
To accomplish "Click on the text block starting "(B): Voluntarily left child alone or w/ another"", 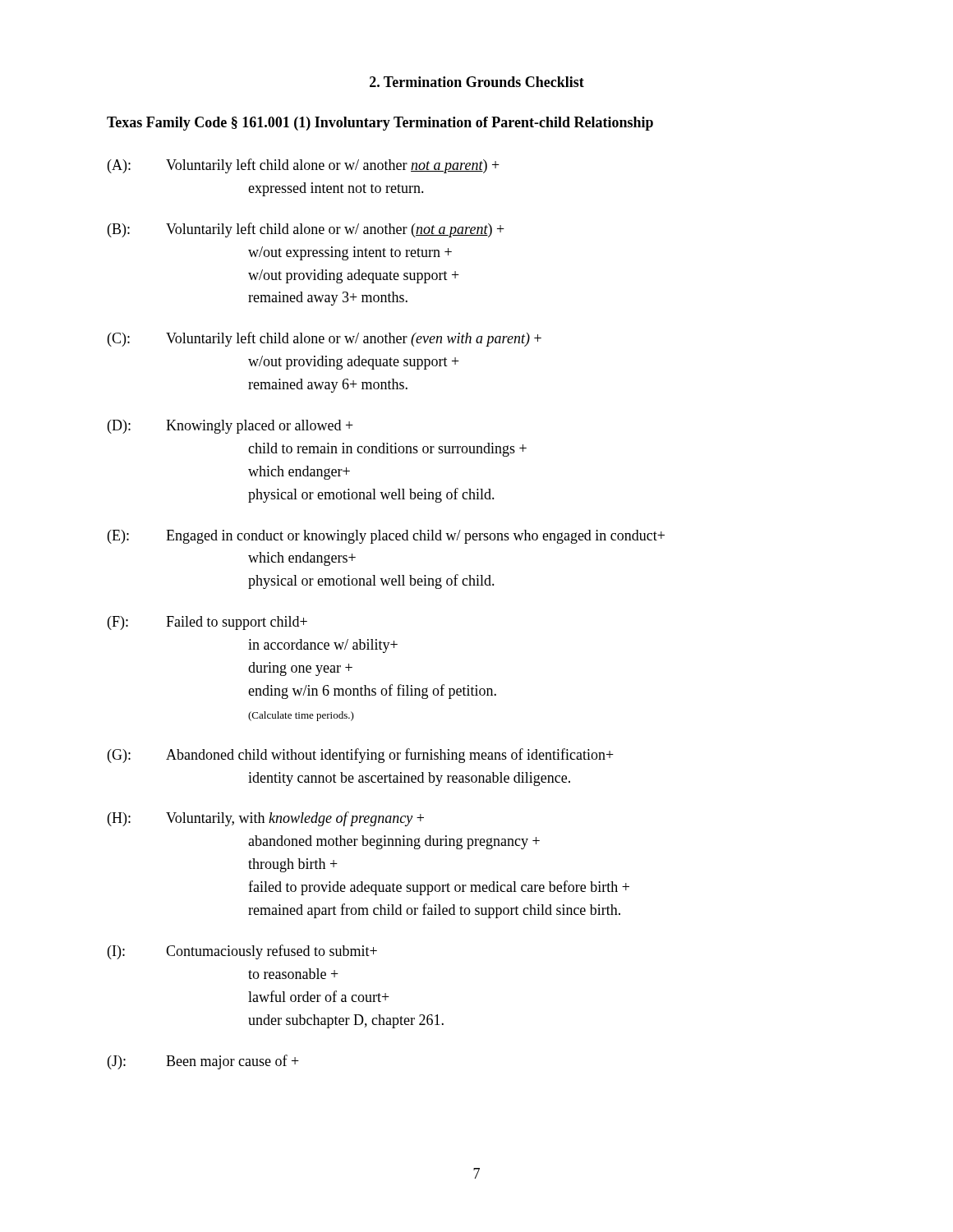I will click(306, 230).
